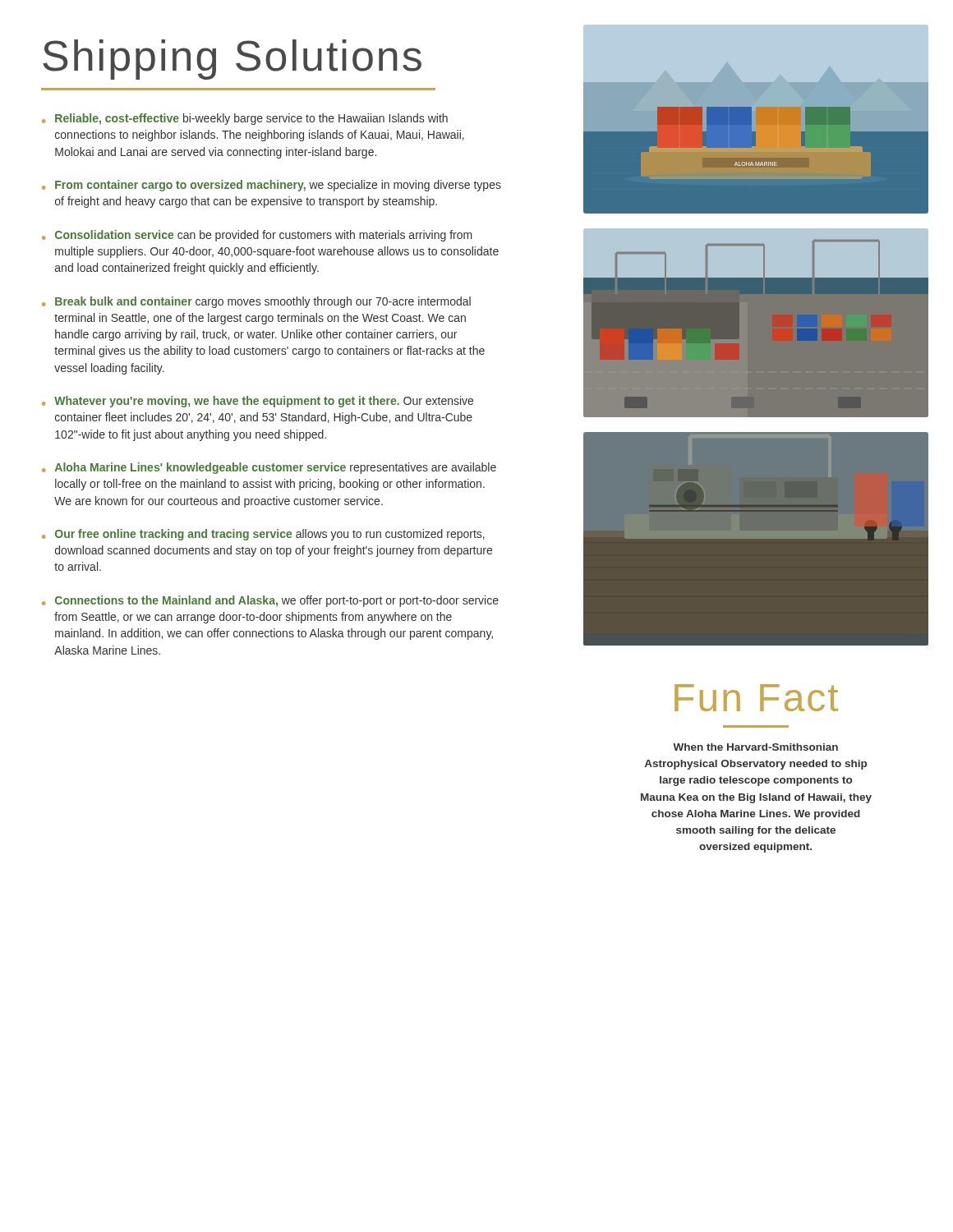Locate the block of text that opens with "• Break bulk"
The width and height of the screenshot is (953, 1232).
(x=271, y=335)
